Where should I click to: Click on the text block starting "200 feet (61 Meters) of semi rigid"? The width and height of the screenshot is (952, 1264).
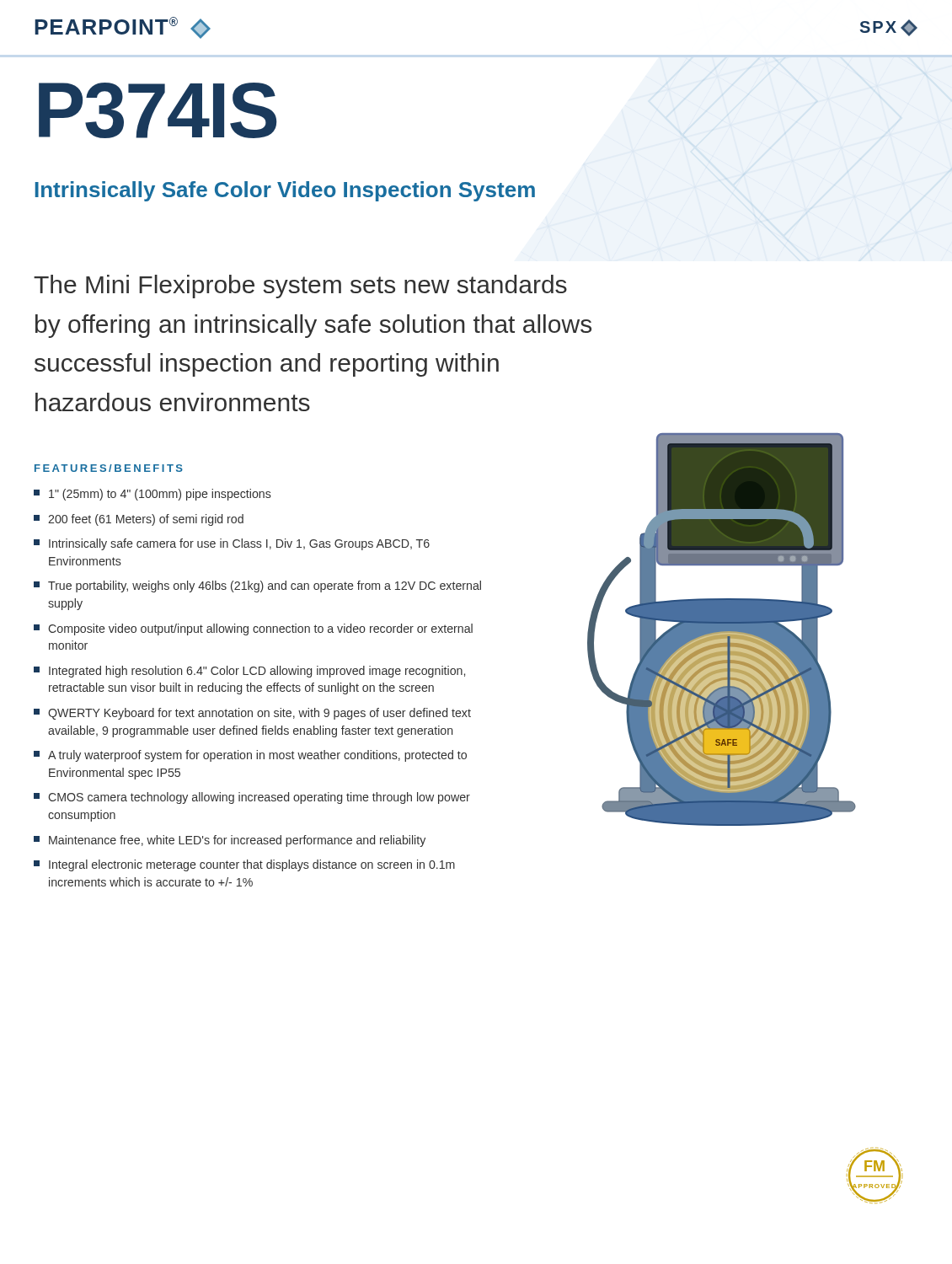[139, 519]
